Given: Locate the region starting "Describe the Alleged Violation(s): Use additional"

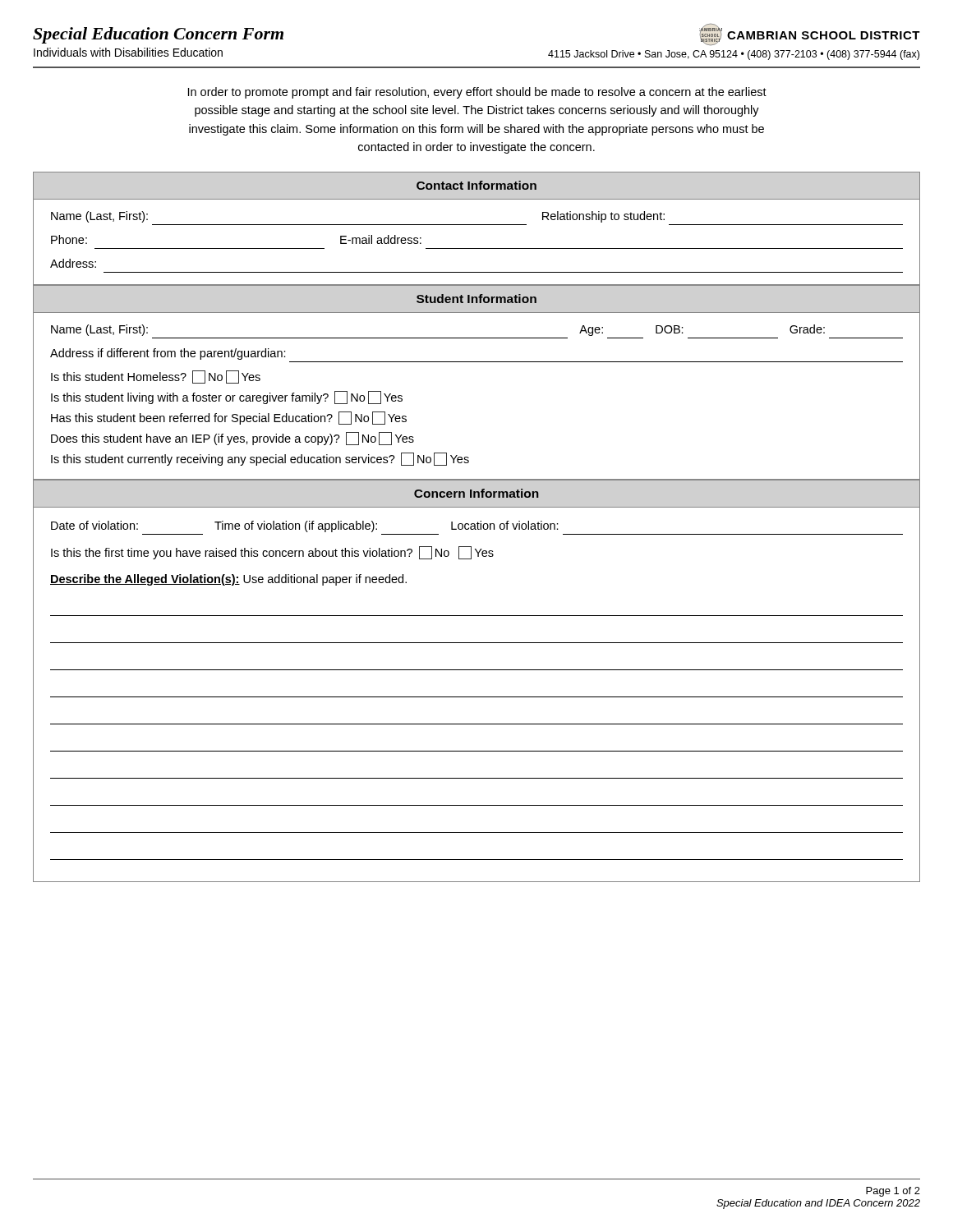Looking at the screenshot, I should click(x=229, y=579).
